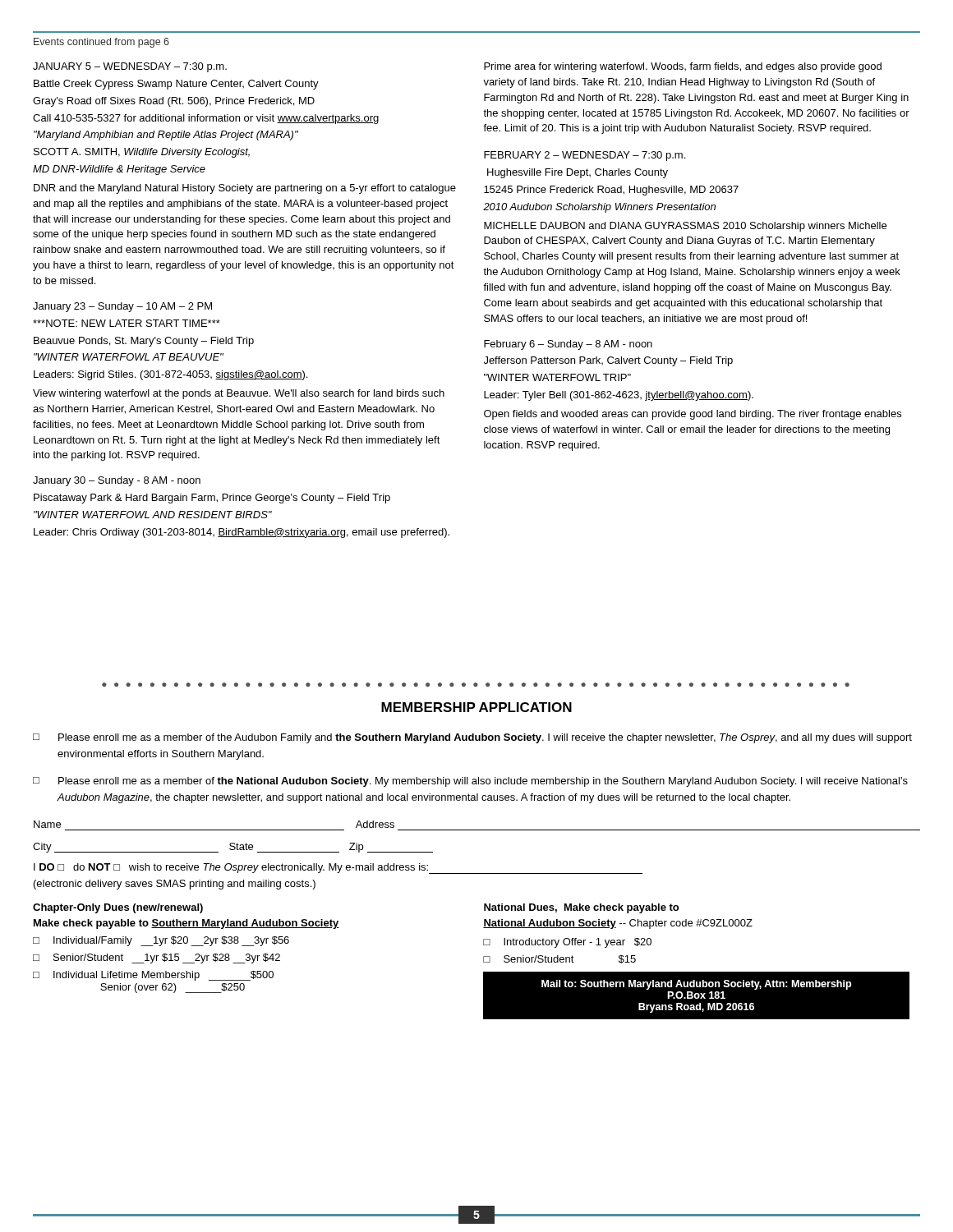Click the passage that begins "Mail to: Southern"
Image resolution: width=953 pixels, height=1232 pixels.
tap(696, 995)
